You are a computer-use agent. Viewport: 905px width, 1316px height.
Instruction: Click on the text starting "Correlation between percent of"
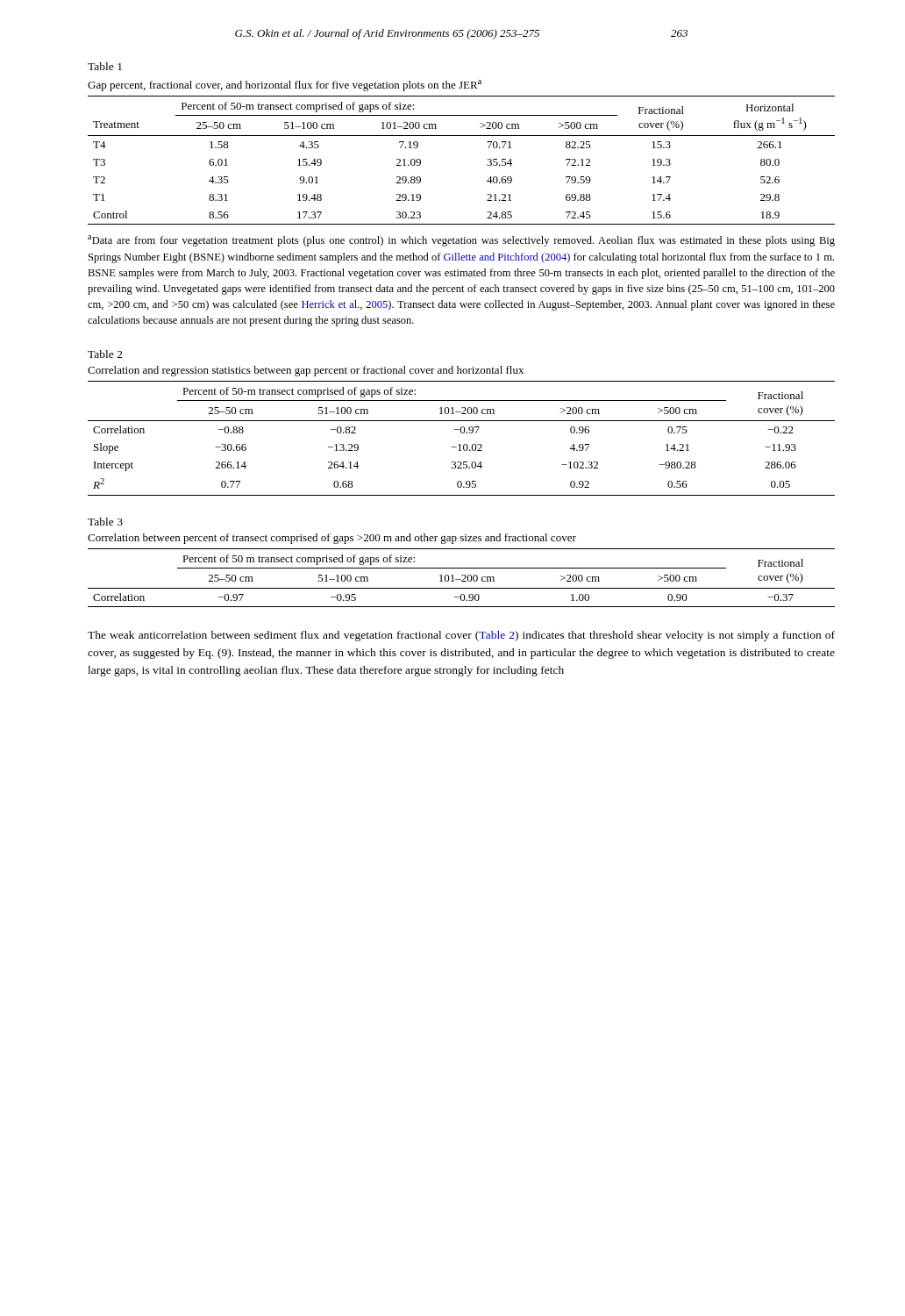tap(332, 537)
